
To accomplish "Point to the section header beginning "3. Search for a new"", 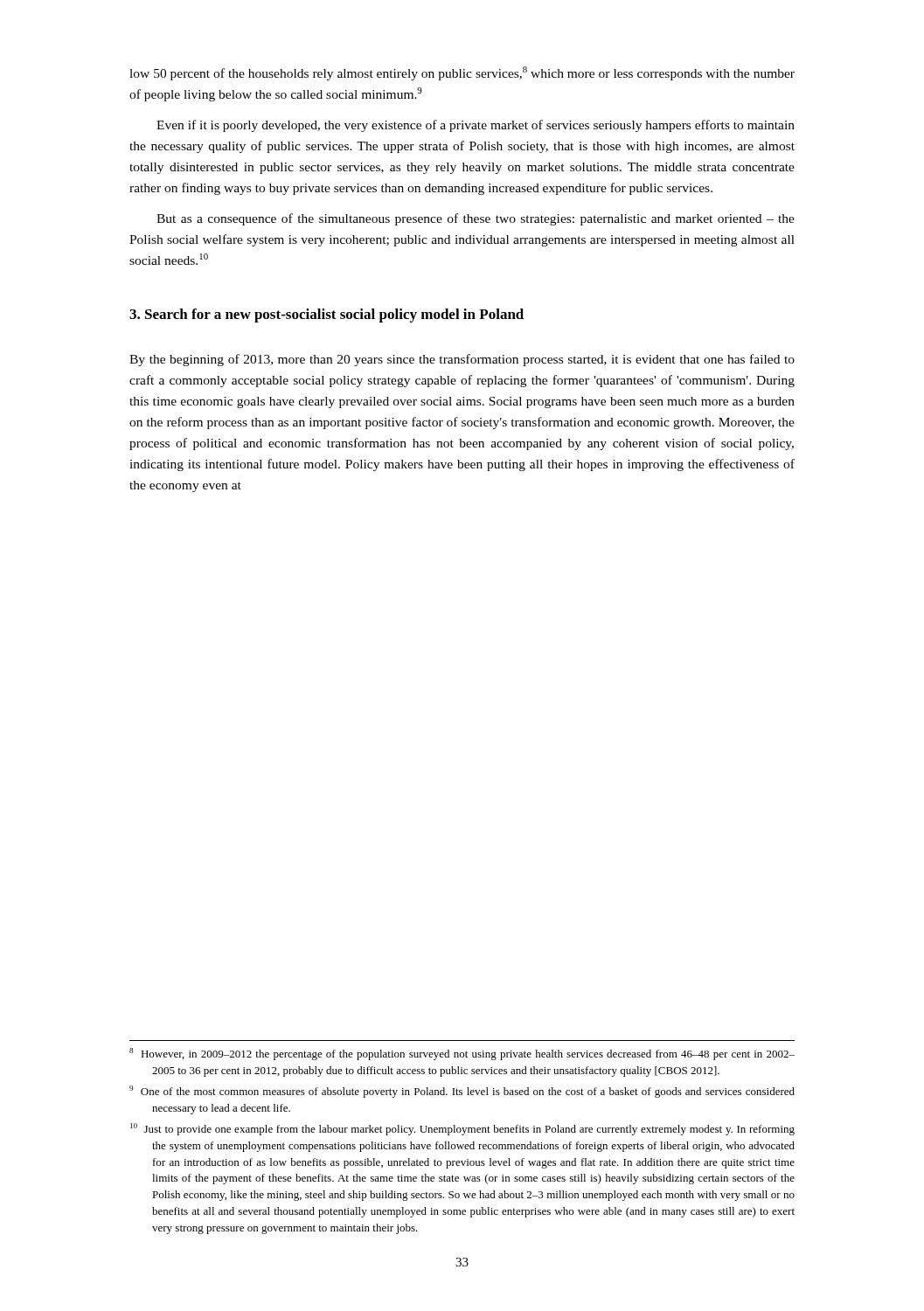I will [x=327, y=314].
